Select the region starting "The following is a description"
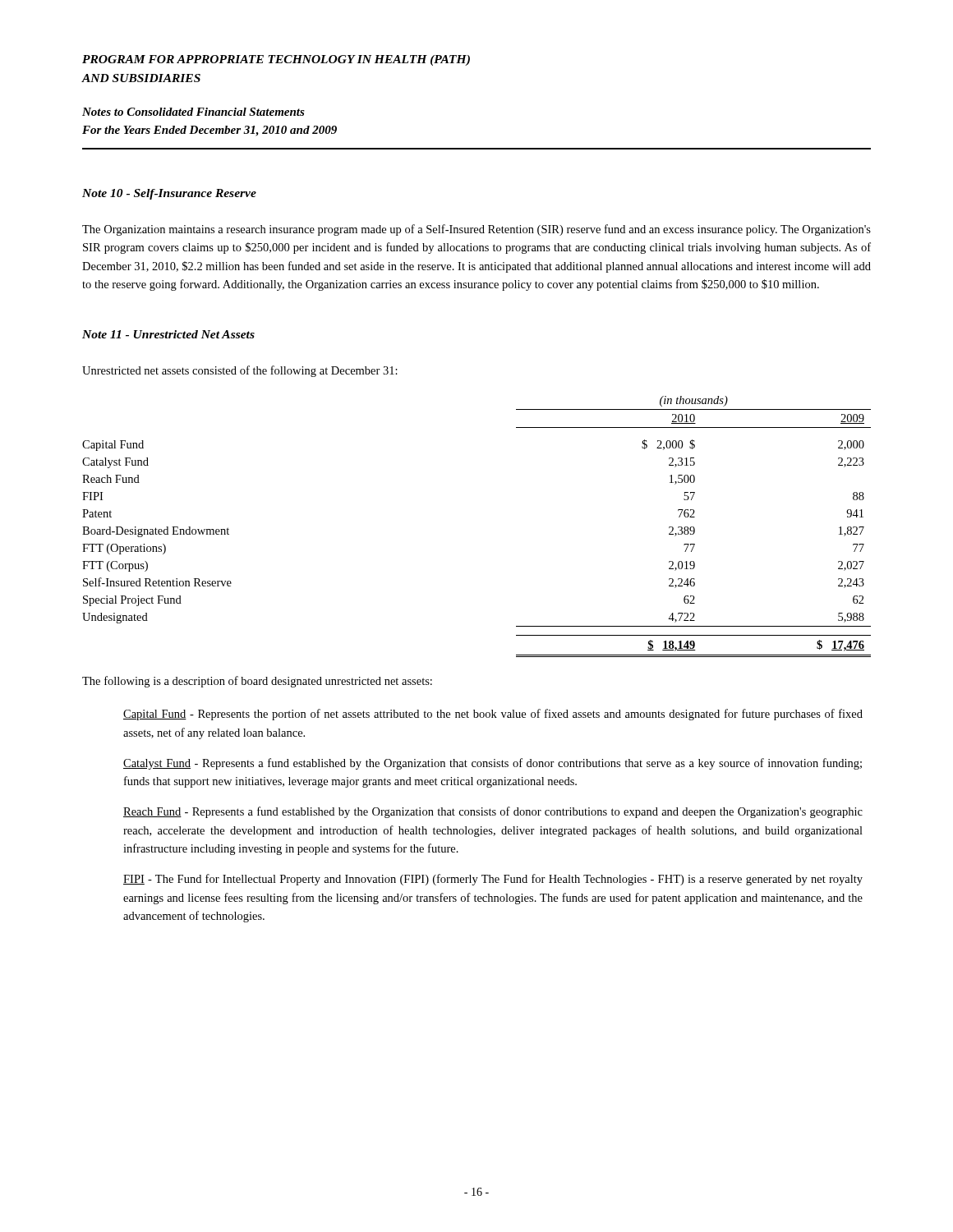This screenshot has width=953, height=1232. (257, 682)
